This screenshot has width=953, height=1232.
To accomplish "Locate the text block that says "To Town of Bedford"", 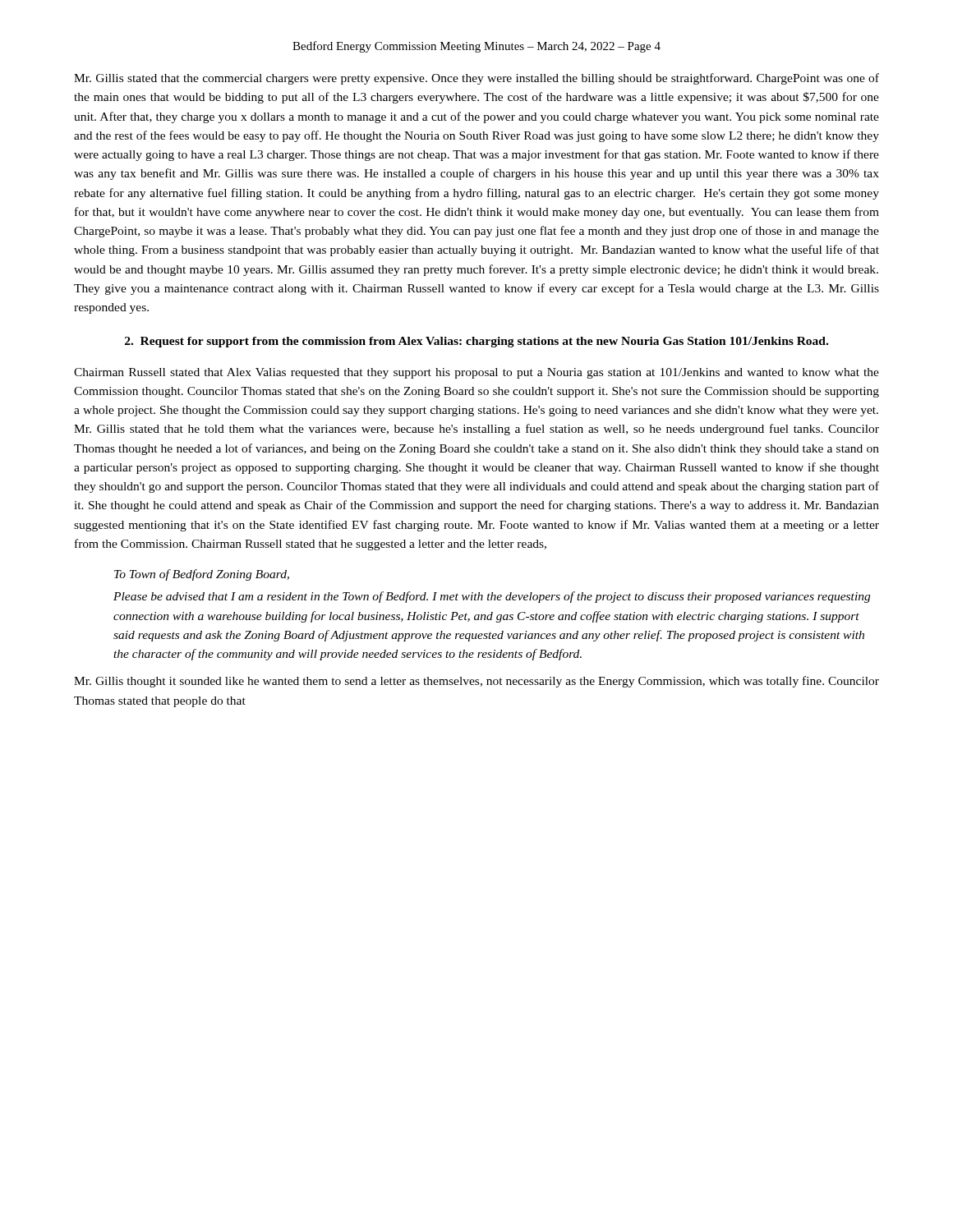I will point(202,574).
